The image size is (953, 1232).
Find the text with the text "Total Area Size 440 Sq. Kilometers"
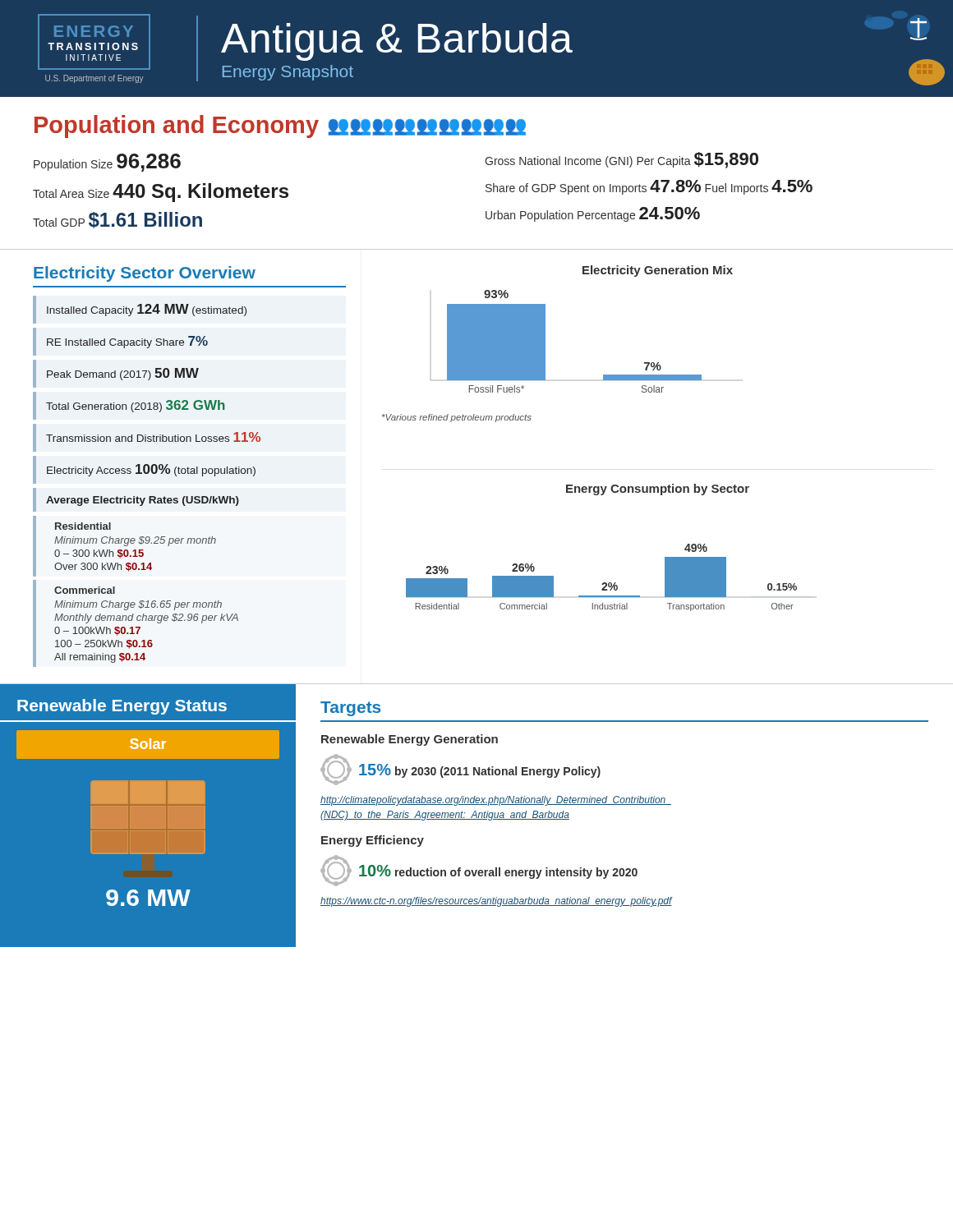pos(161,191)
